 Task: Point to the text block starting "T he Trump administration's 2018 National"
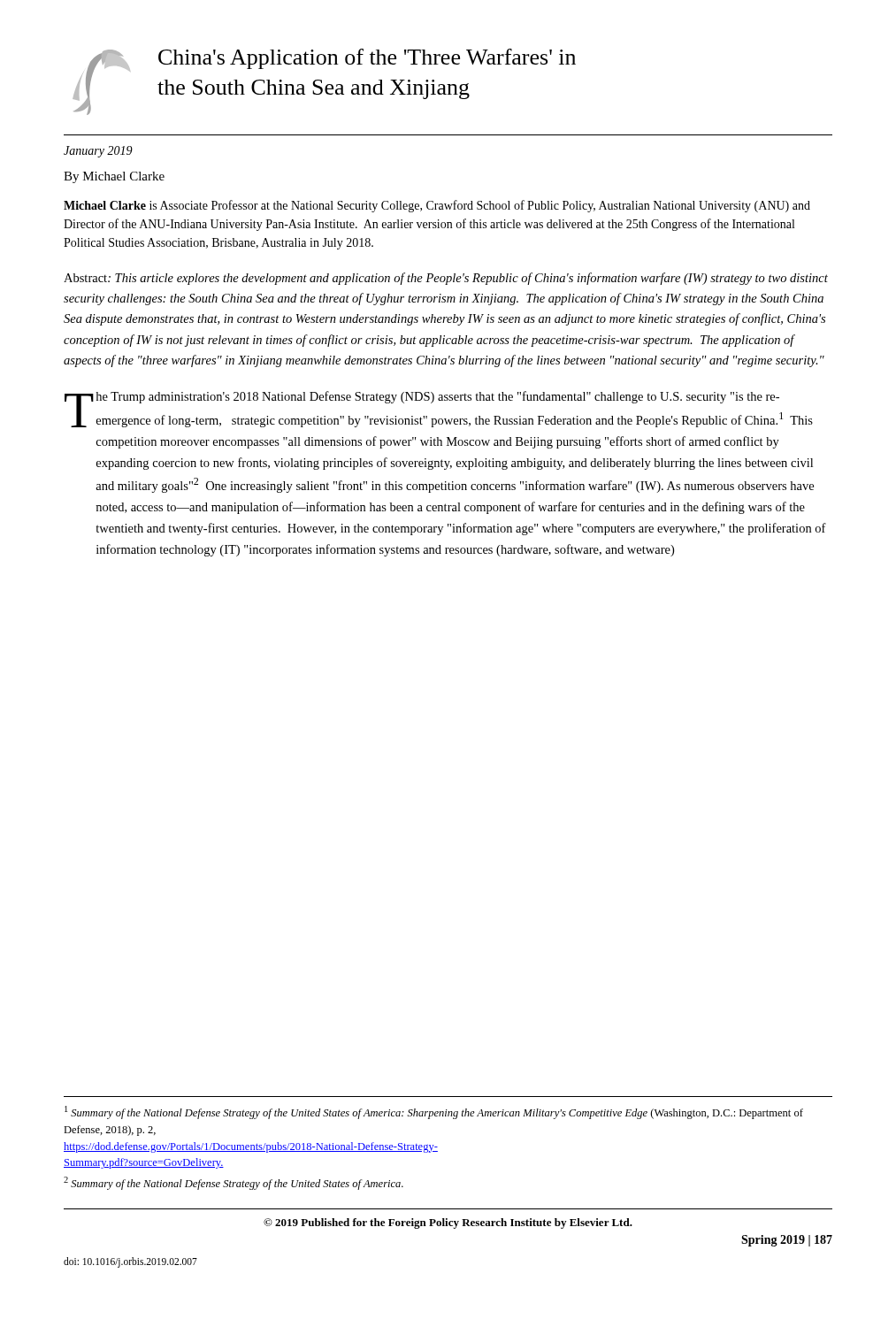448,474
